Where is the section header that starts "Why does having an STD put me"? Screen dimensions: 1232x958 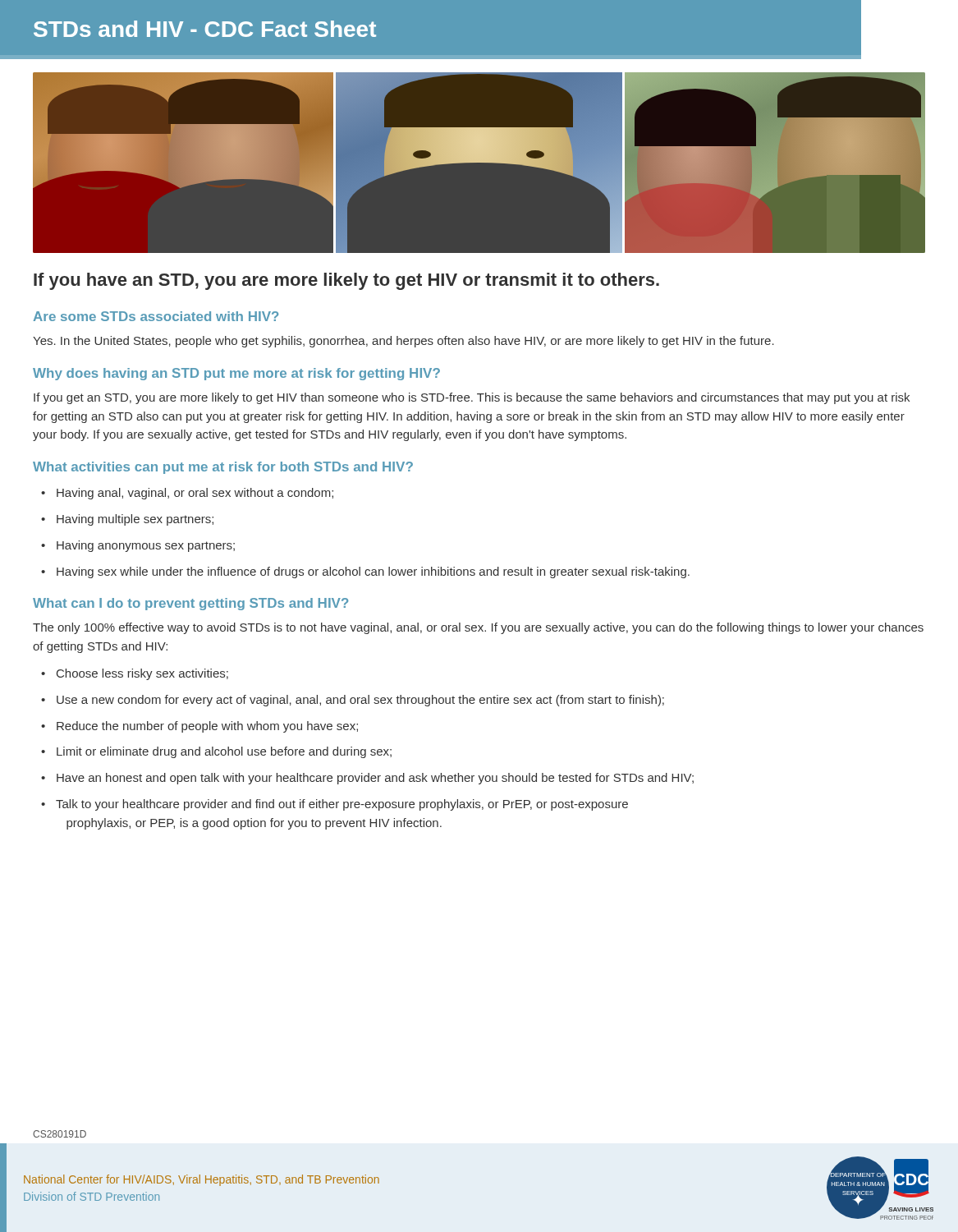237,373
